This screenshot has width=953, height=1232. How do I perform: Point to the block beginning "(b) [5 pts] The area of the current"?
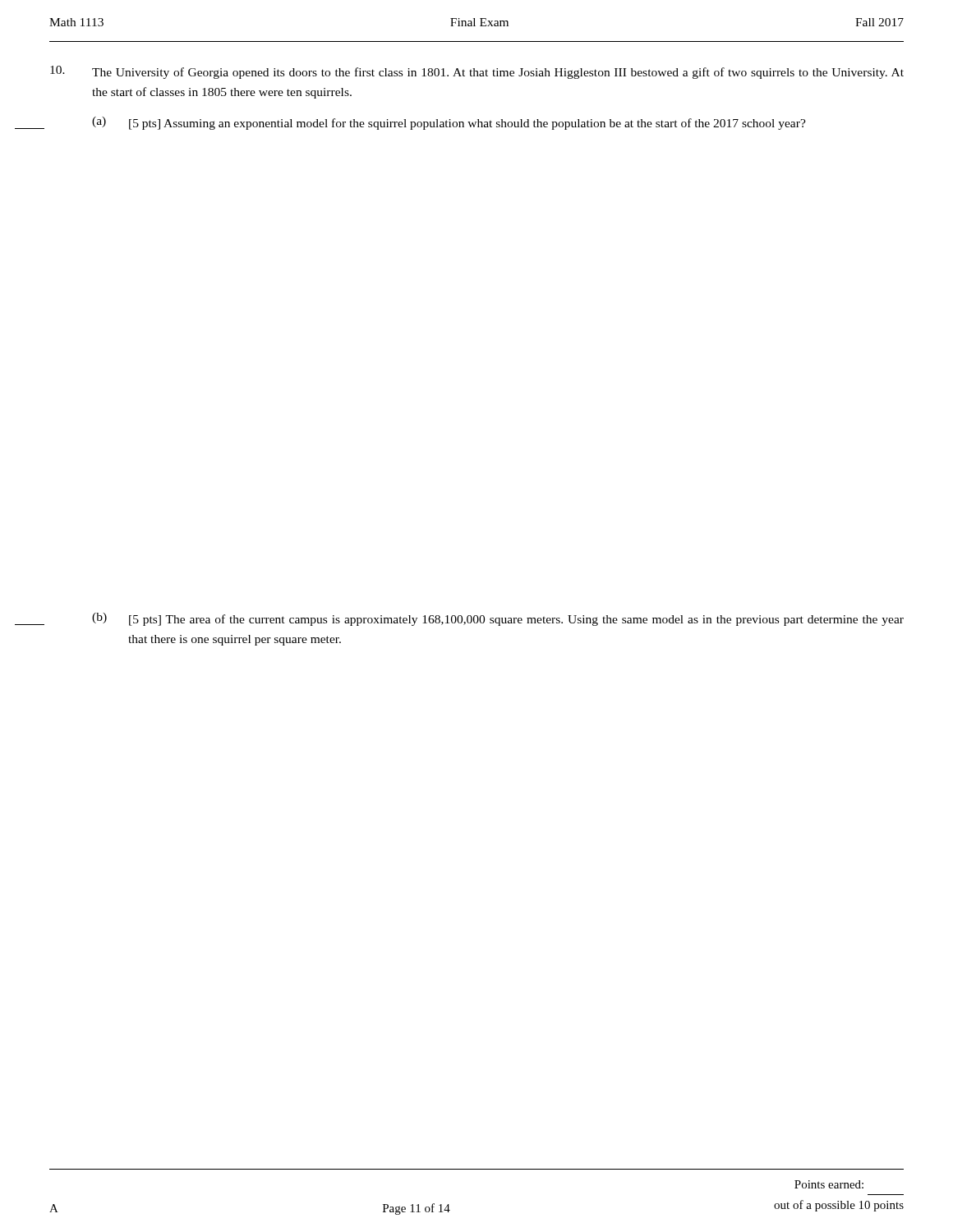click(x=498, y=629)
